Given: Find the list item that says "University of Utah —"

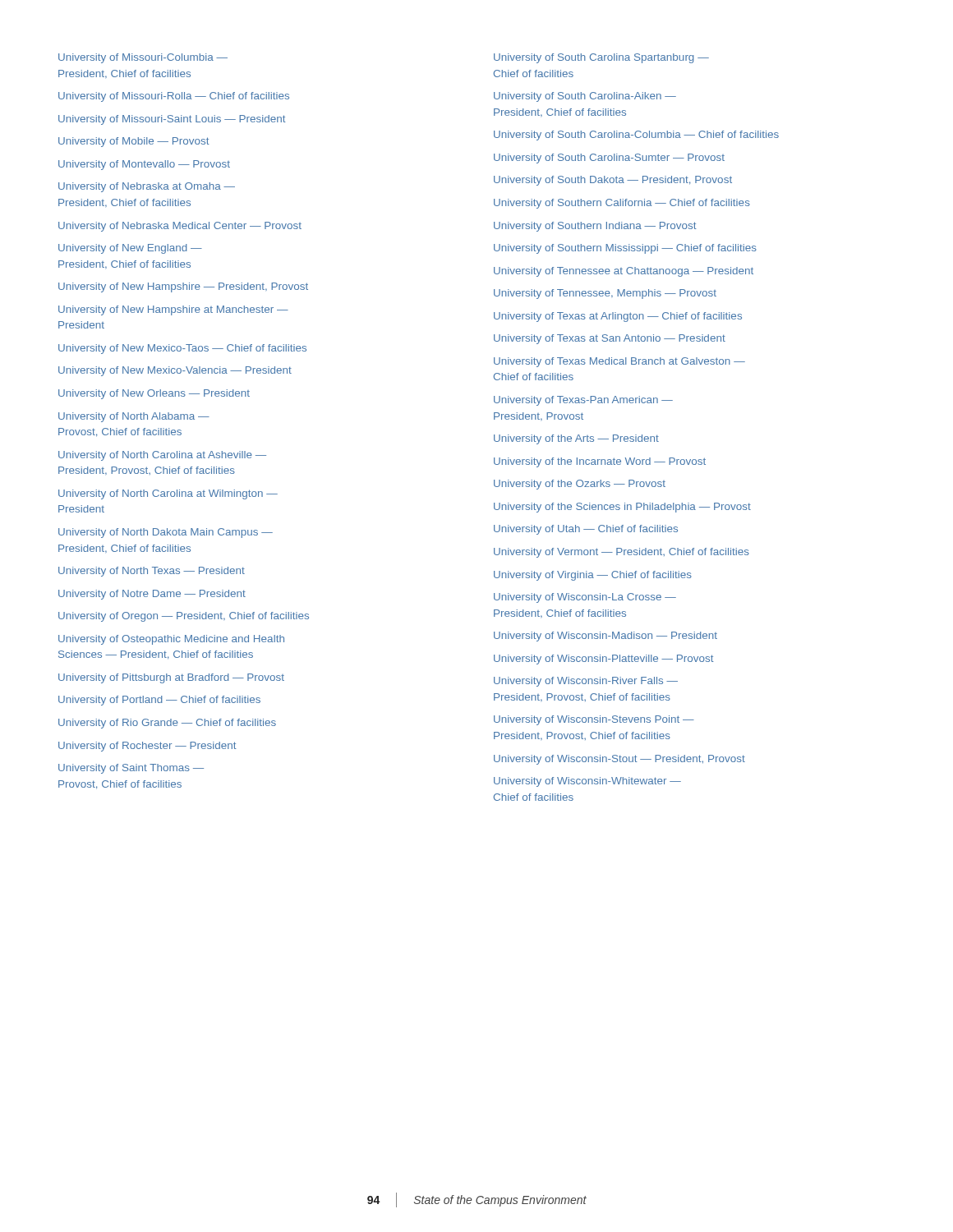Looking at the screenshot, I should pos(586,529).
